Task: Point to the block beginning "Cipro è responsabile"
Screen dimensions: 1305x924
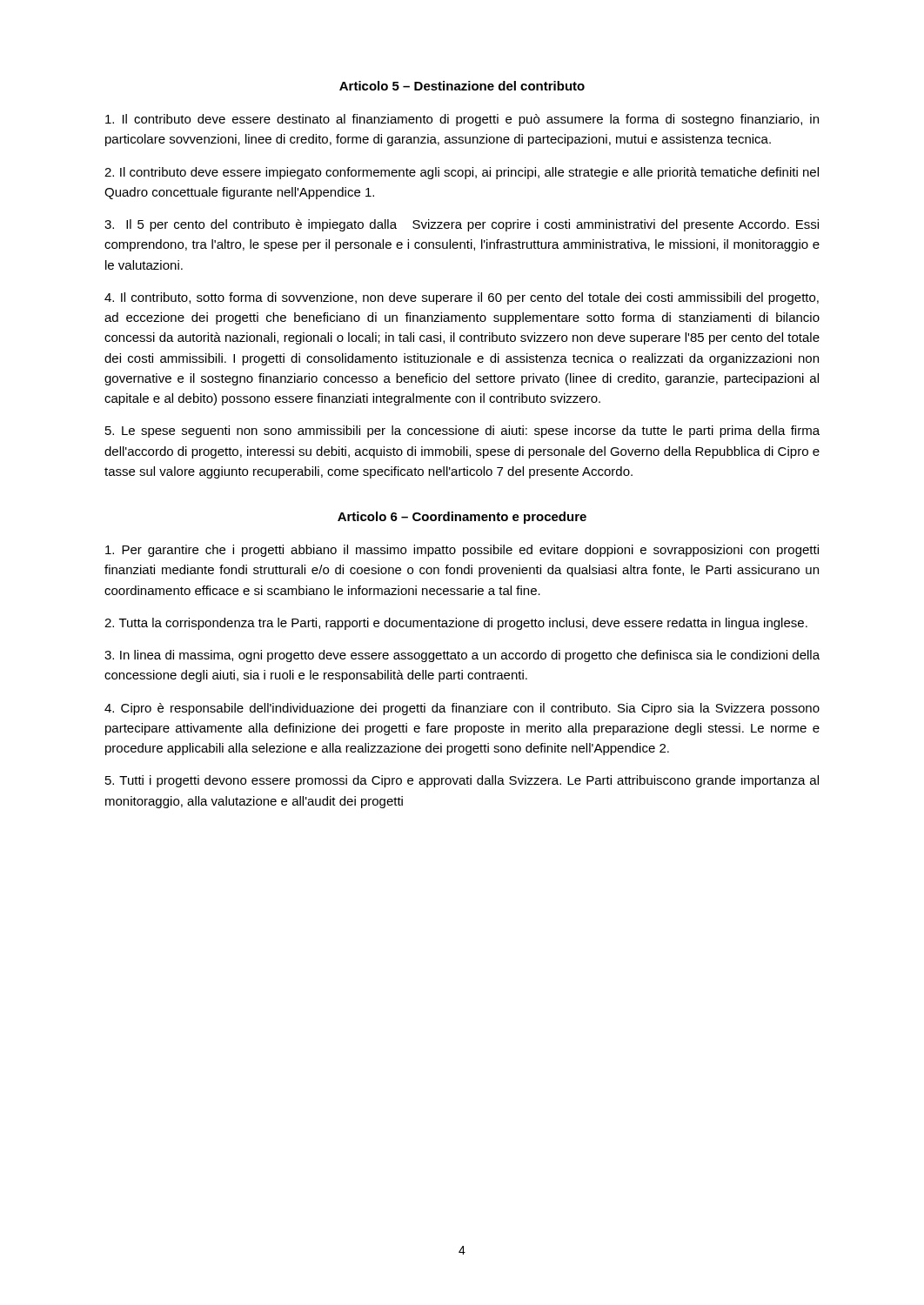Action: pos(462,728)
